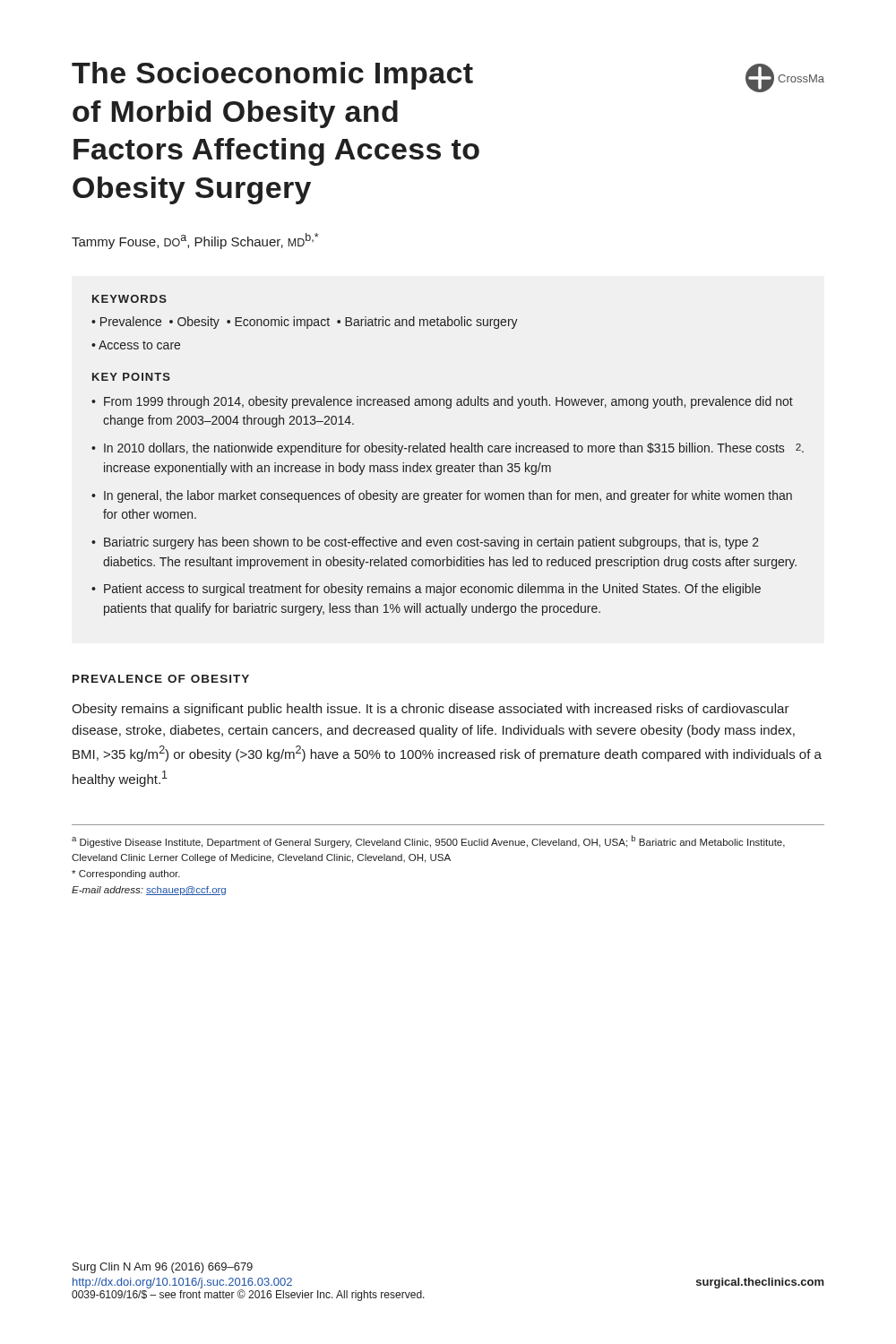The width and height of the screenshot is (896, 1344).
Task: Where is the passage that starts "• Prevalence • Obesity"?
Action: [304, 322]
